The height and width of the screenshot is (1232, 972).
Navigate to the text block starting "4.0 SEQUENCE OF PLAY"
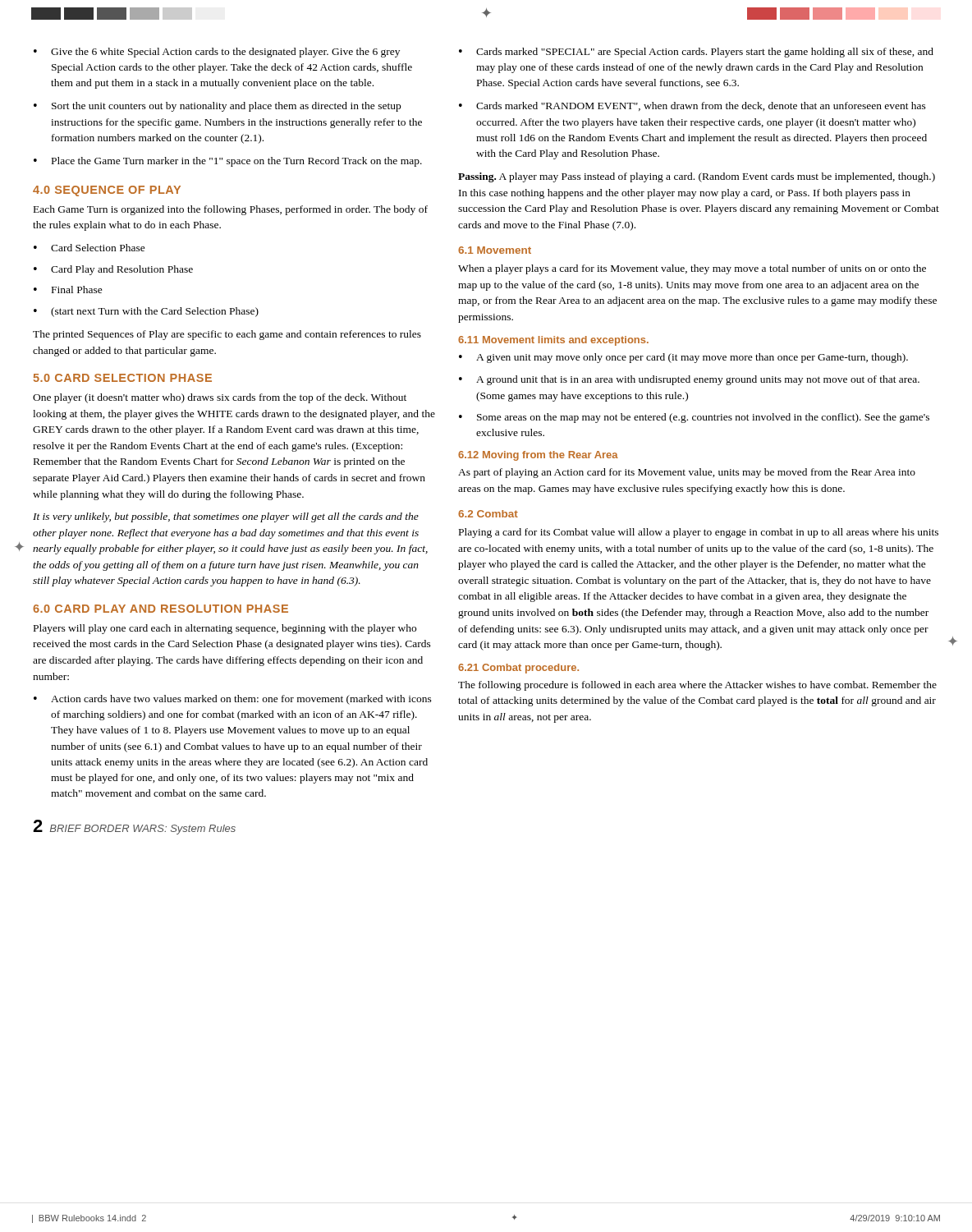[107, 190]
